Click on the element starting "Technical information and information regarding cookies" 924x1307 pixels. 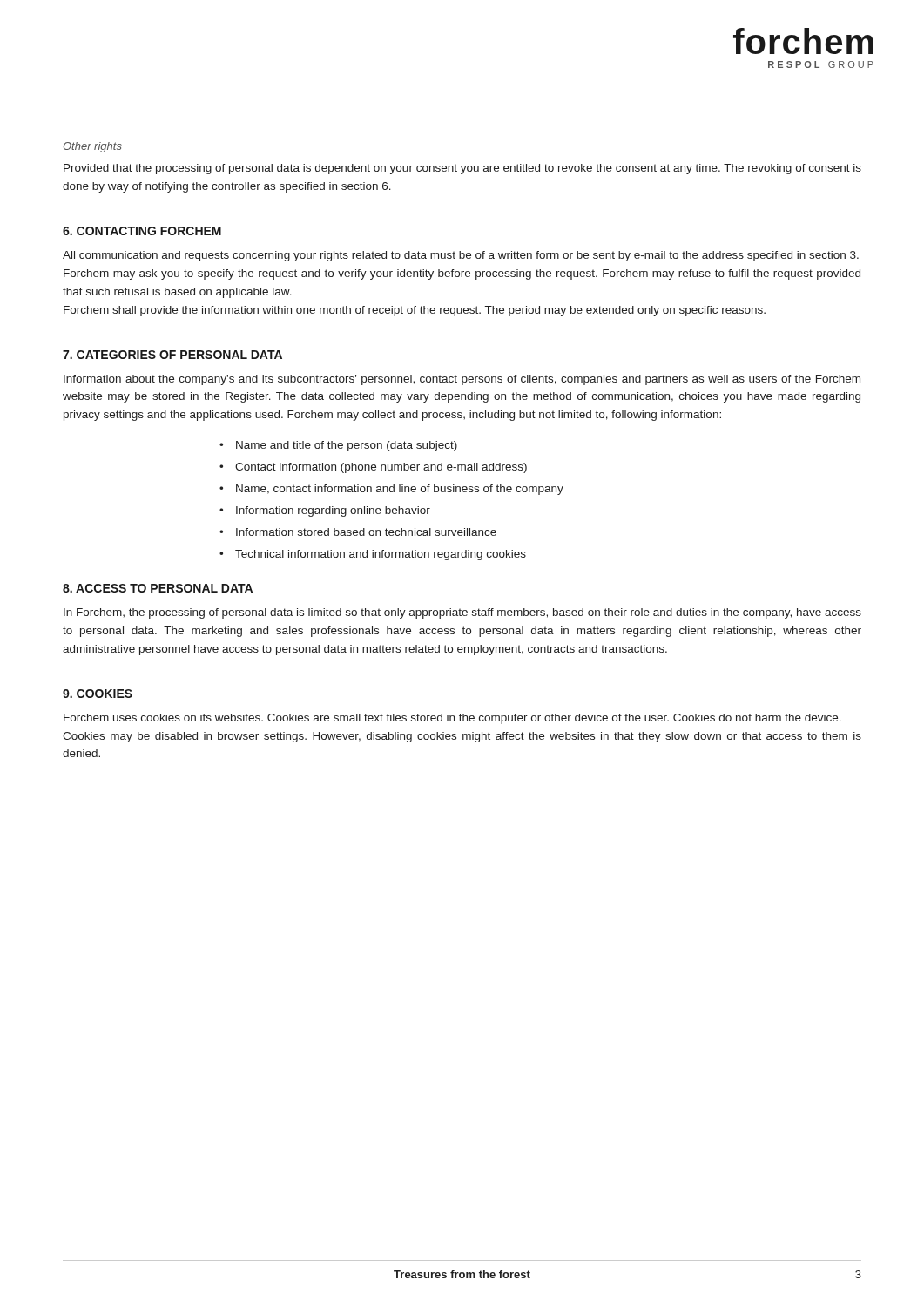(381, 554)
